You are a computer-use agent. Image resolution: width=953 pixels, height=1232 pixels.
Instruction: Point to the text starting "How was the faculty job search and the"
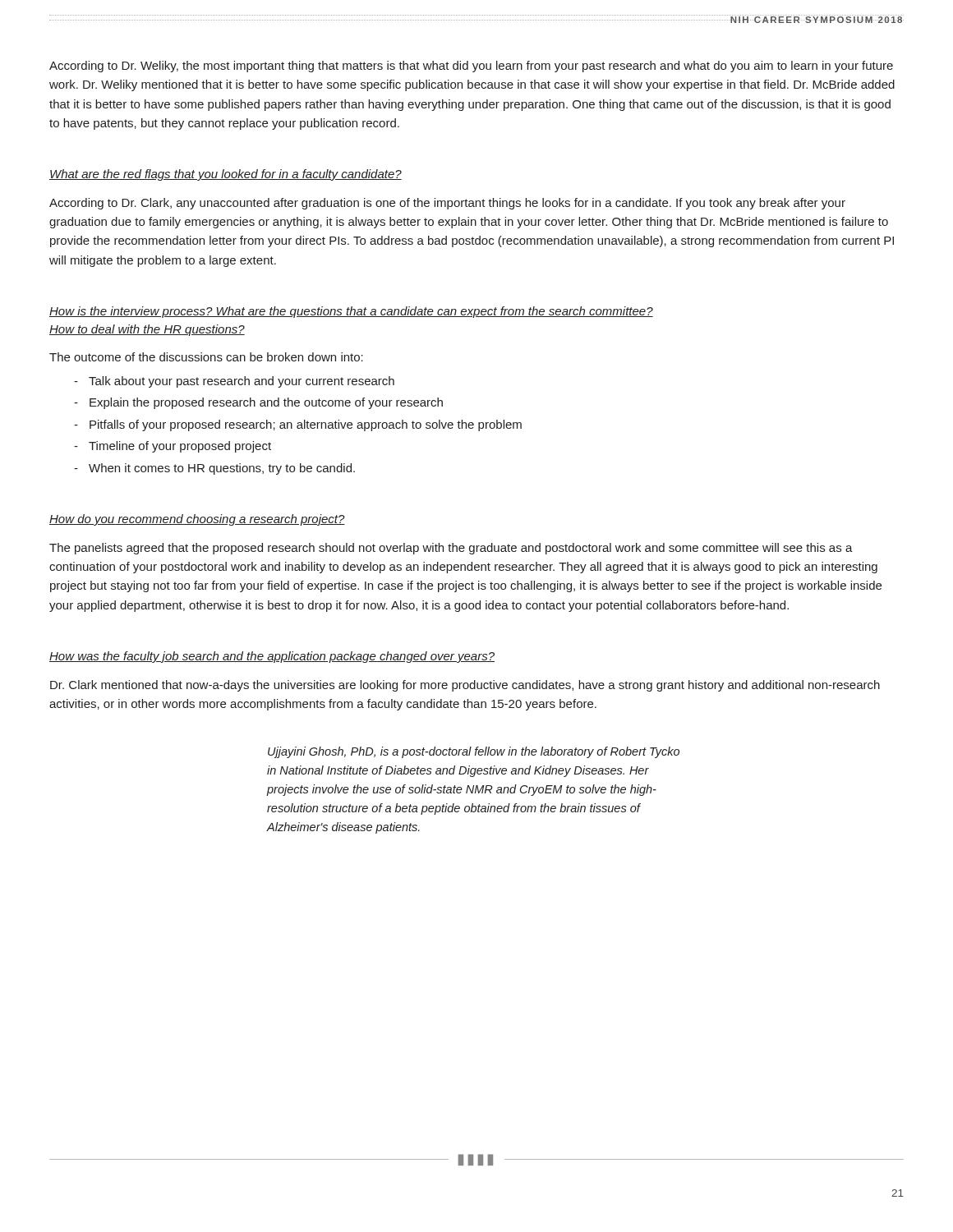pos(272,656)
